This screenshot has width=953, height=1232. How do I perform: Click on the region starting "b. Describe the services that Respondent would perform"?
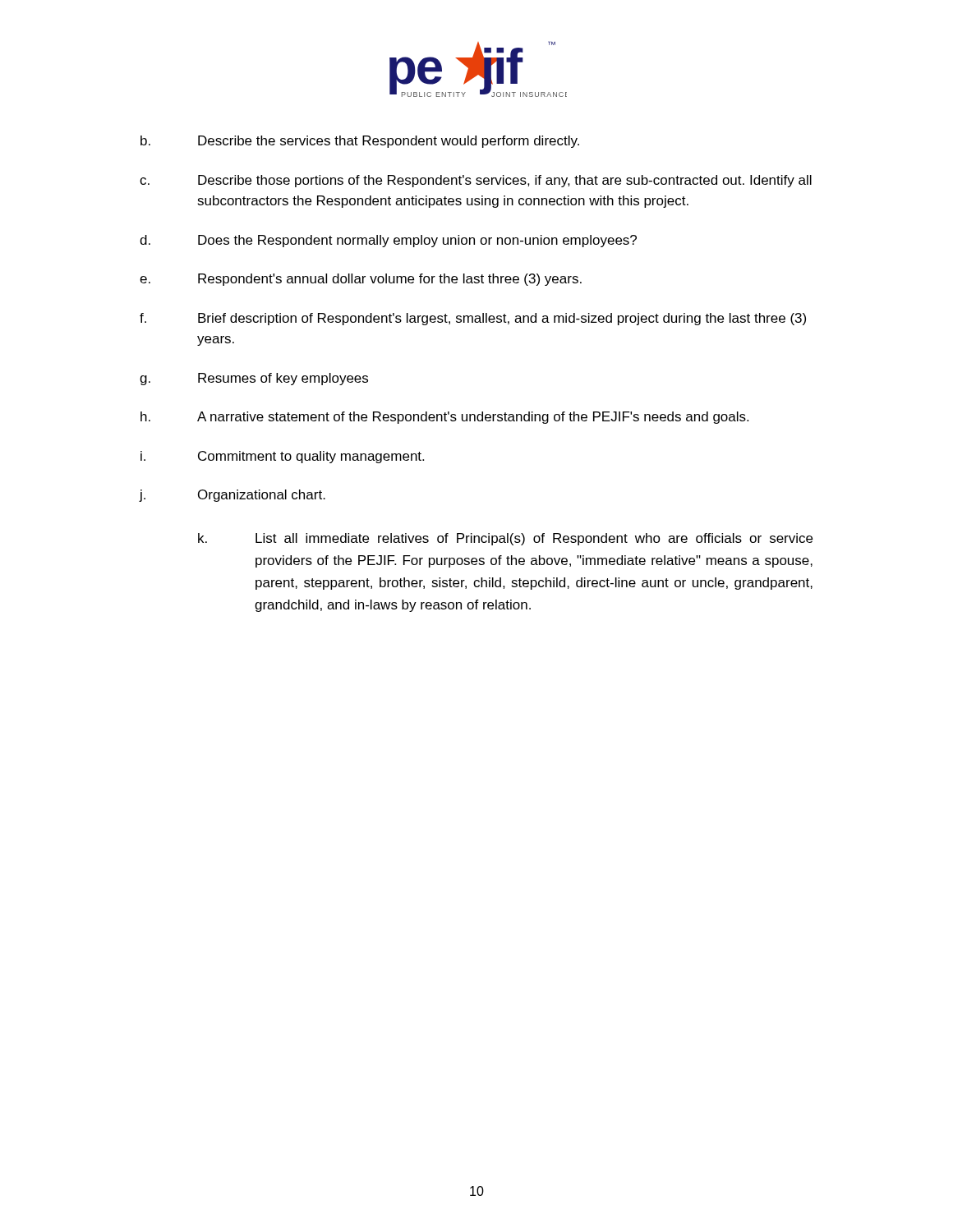(x=476, y=141)
